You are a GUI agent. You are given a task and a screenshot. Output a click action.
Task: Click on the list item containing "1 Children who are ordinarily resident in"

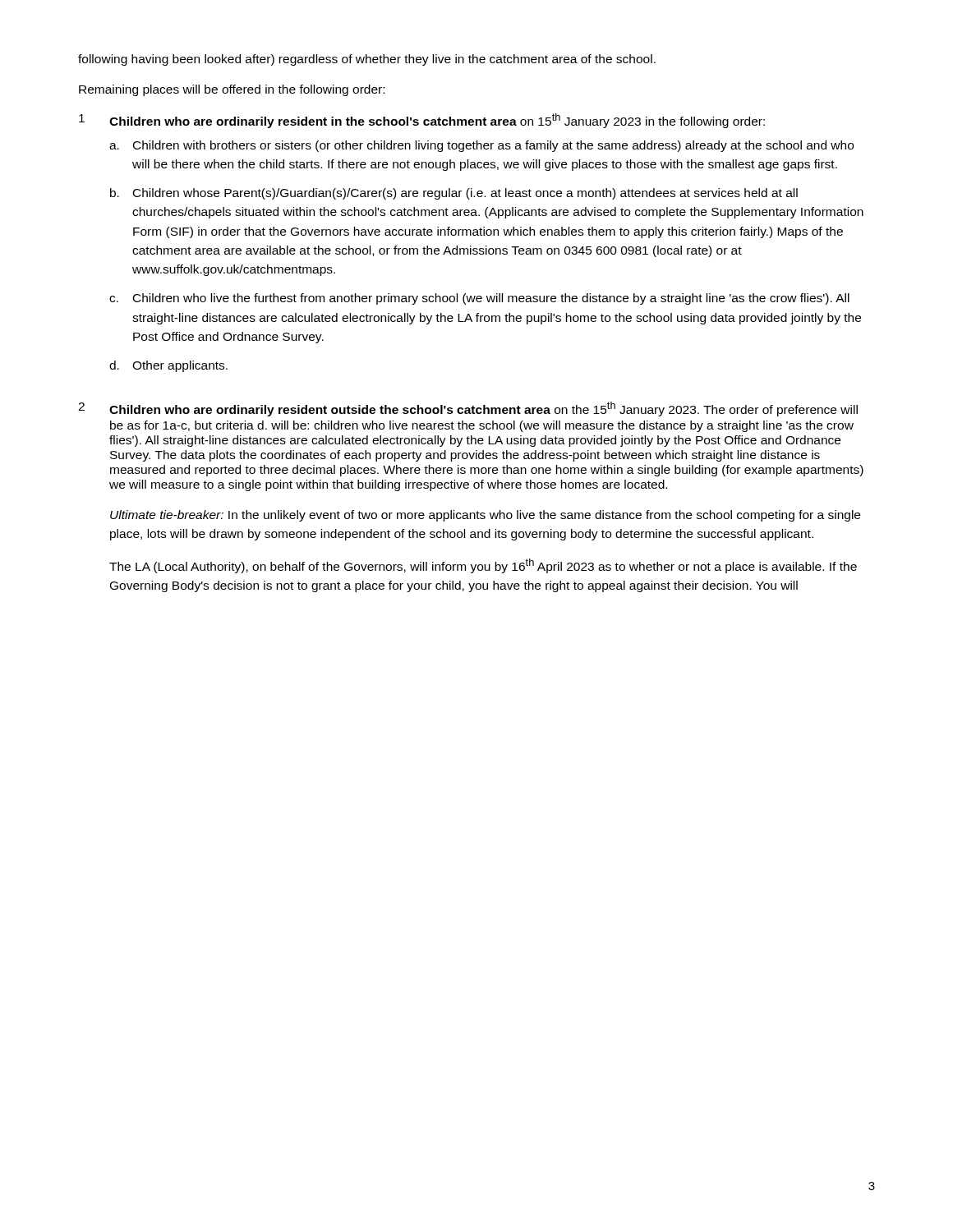476,248
